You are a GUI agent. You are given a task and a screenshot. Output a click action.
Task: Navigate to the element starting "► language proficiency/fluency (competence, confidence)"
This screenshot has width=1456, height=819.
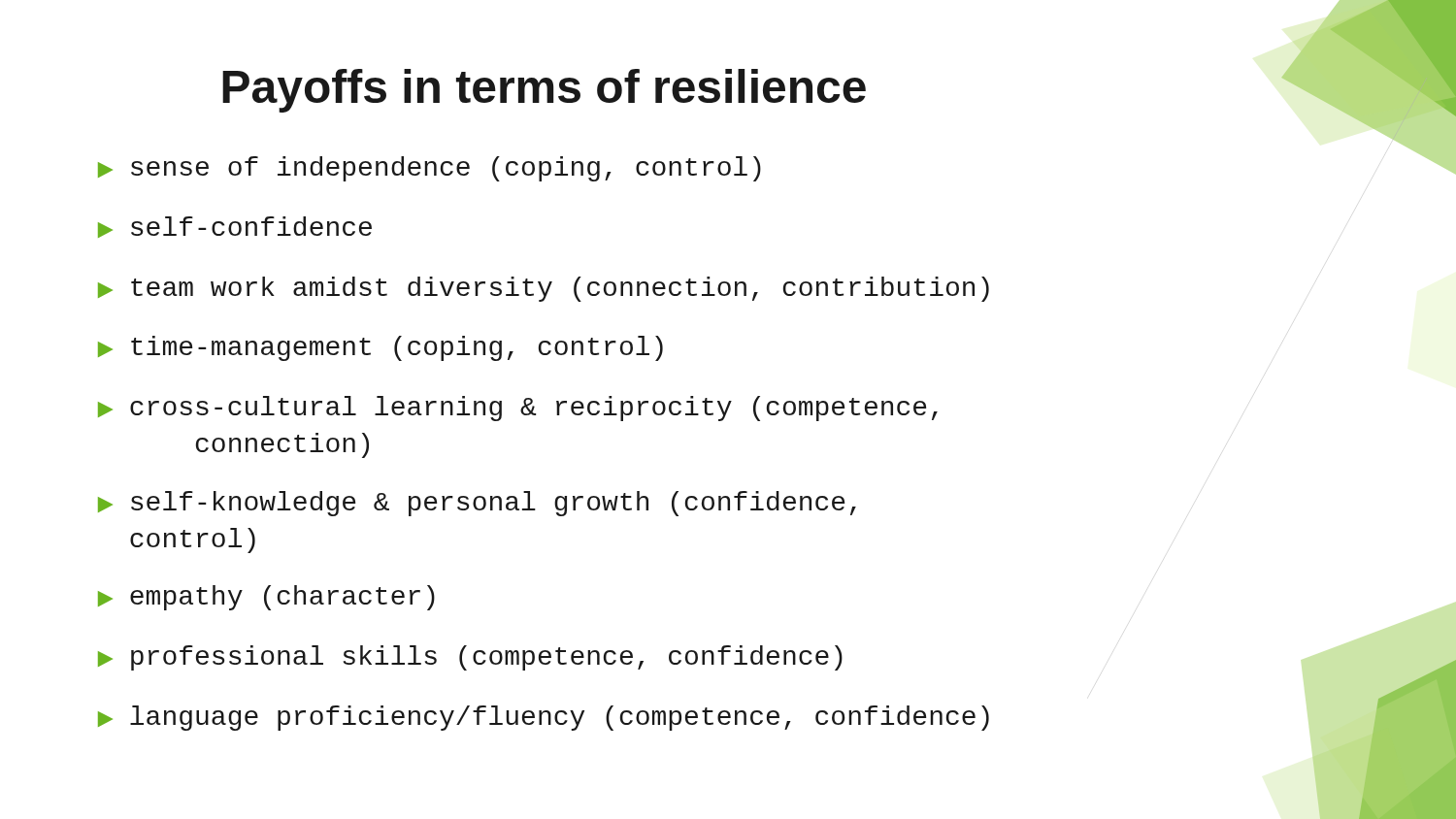tap(545, 719)
